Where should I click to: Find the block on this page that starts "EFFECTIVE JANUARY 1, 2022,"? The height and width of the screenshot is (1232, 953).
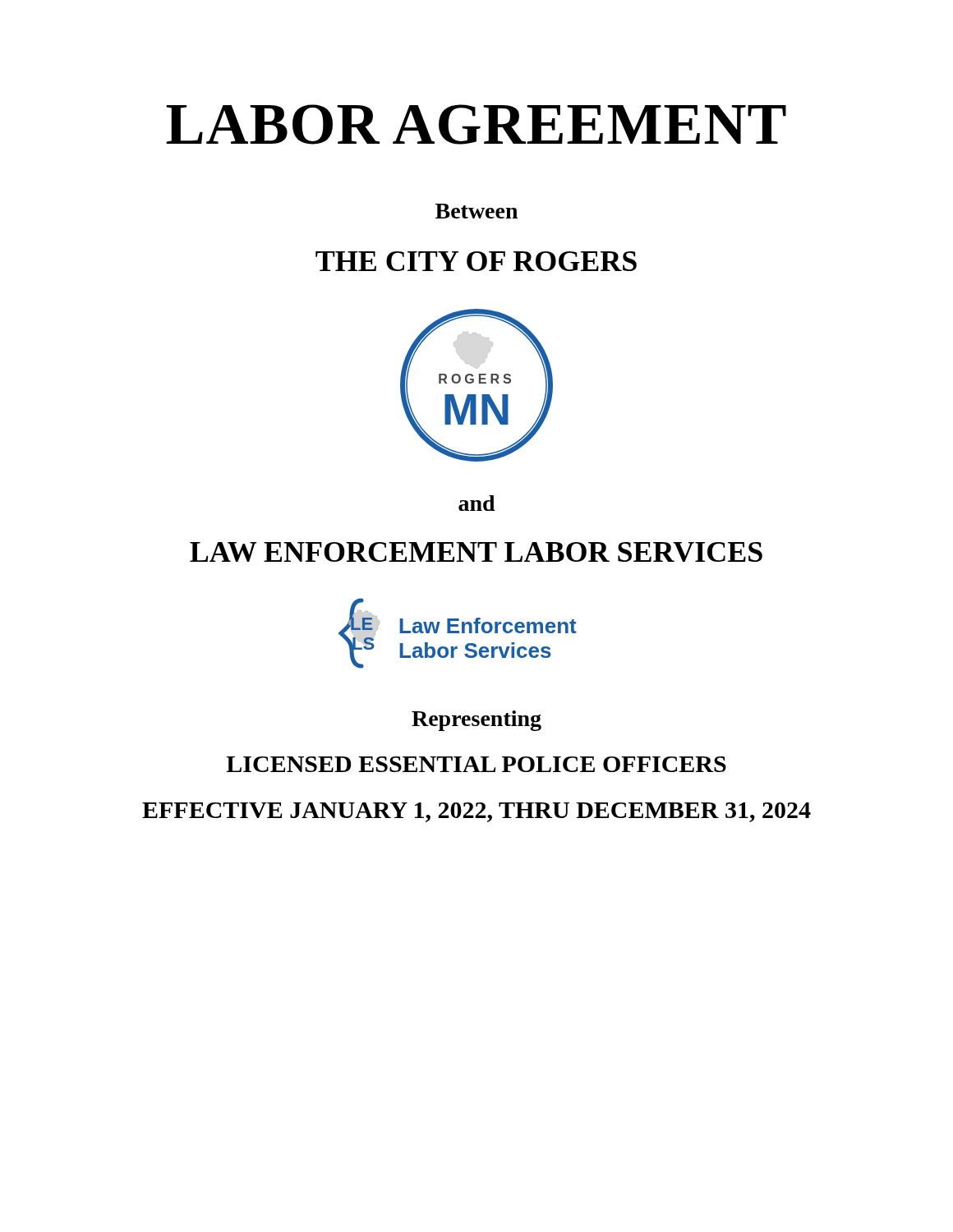click(x=476, y=810)
